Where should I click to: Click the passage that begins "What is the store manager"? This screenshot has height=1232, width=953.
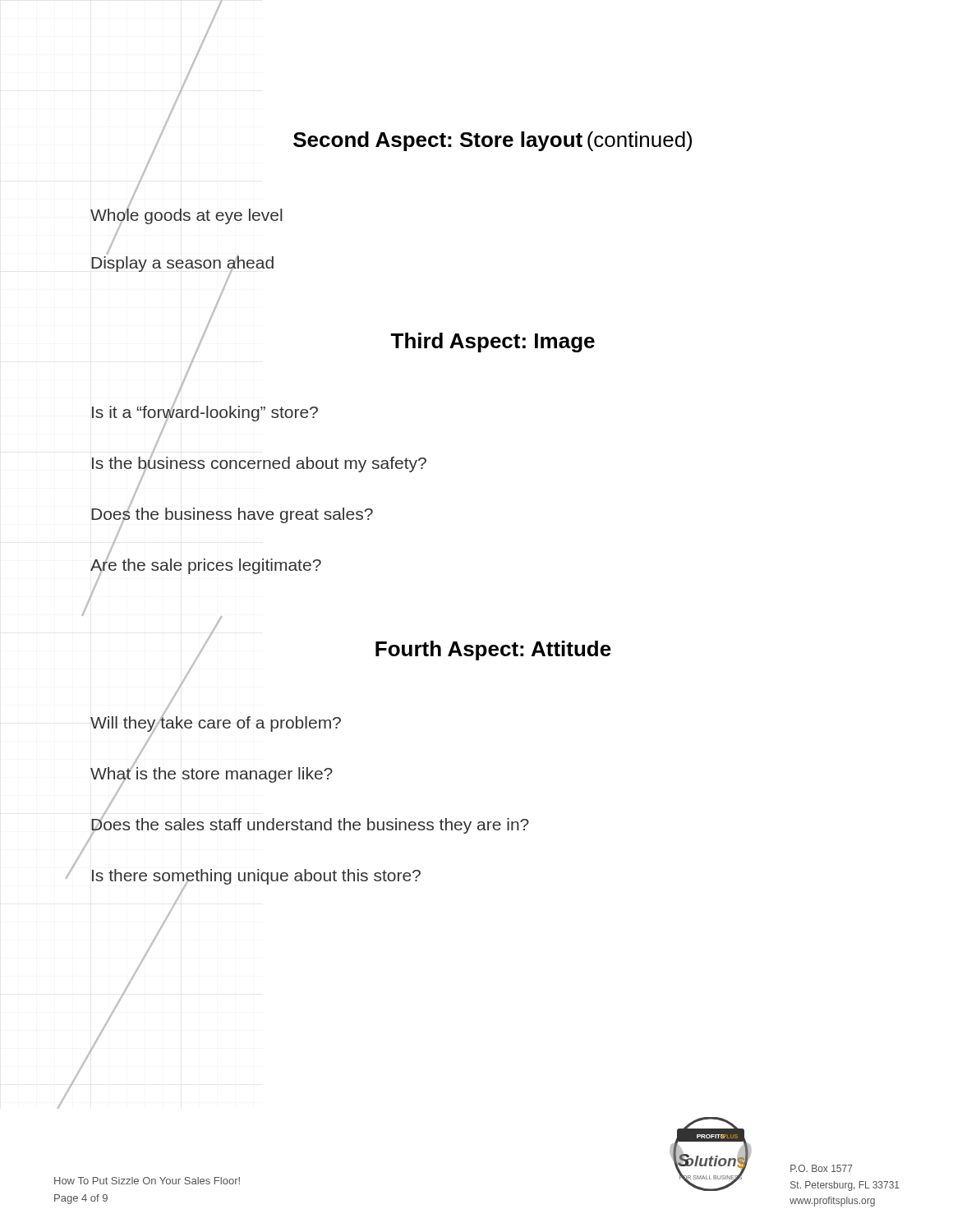pyautogui.click(x=212, y=774)
